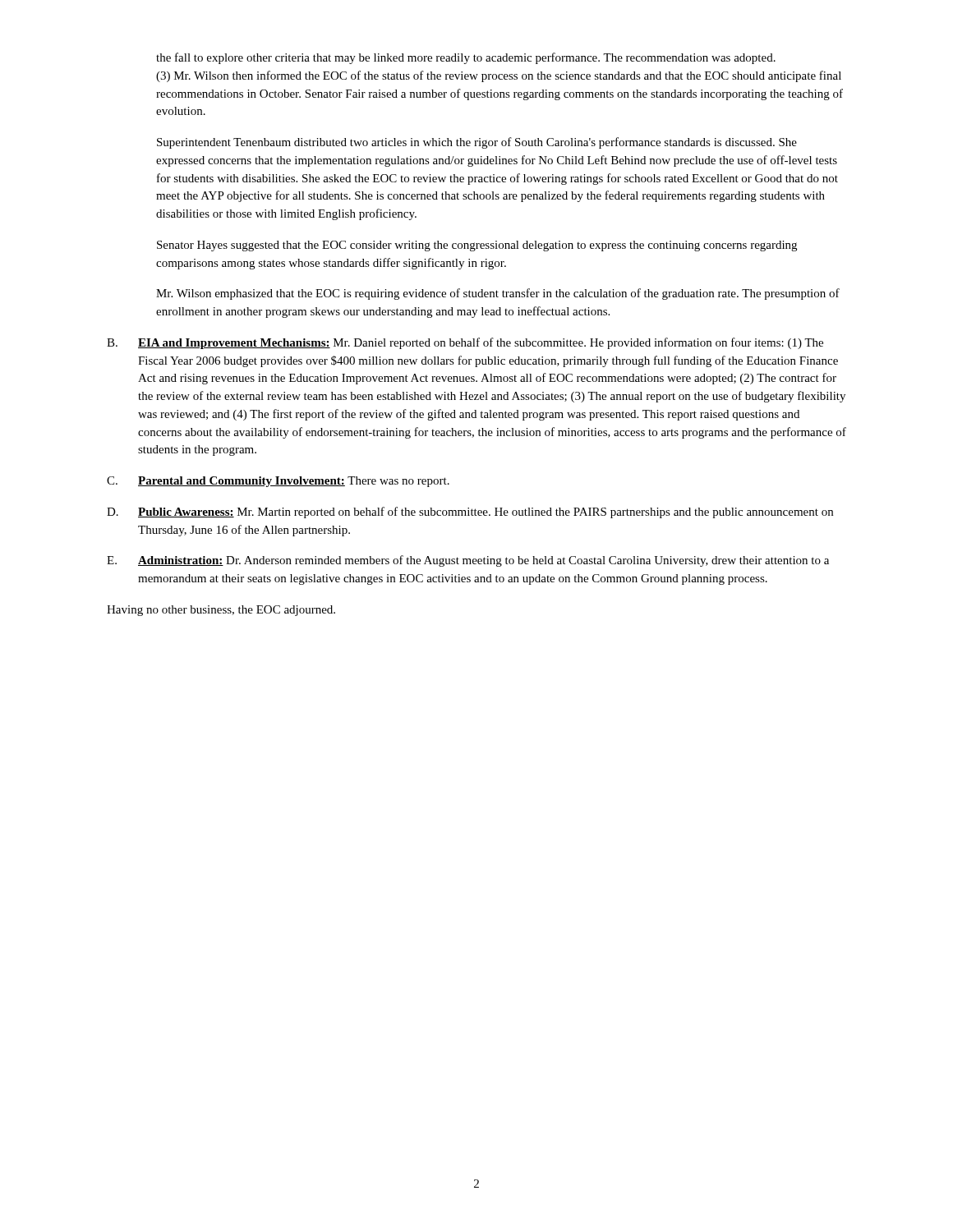Click the passage that begins "C. Parental and Community Involvement:"
The width and height of the screenshot is (953, 1232).
click(x=278, y=482)
